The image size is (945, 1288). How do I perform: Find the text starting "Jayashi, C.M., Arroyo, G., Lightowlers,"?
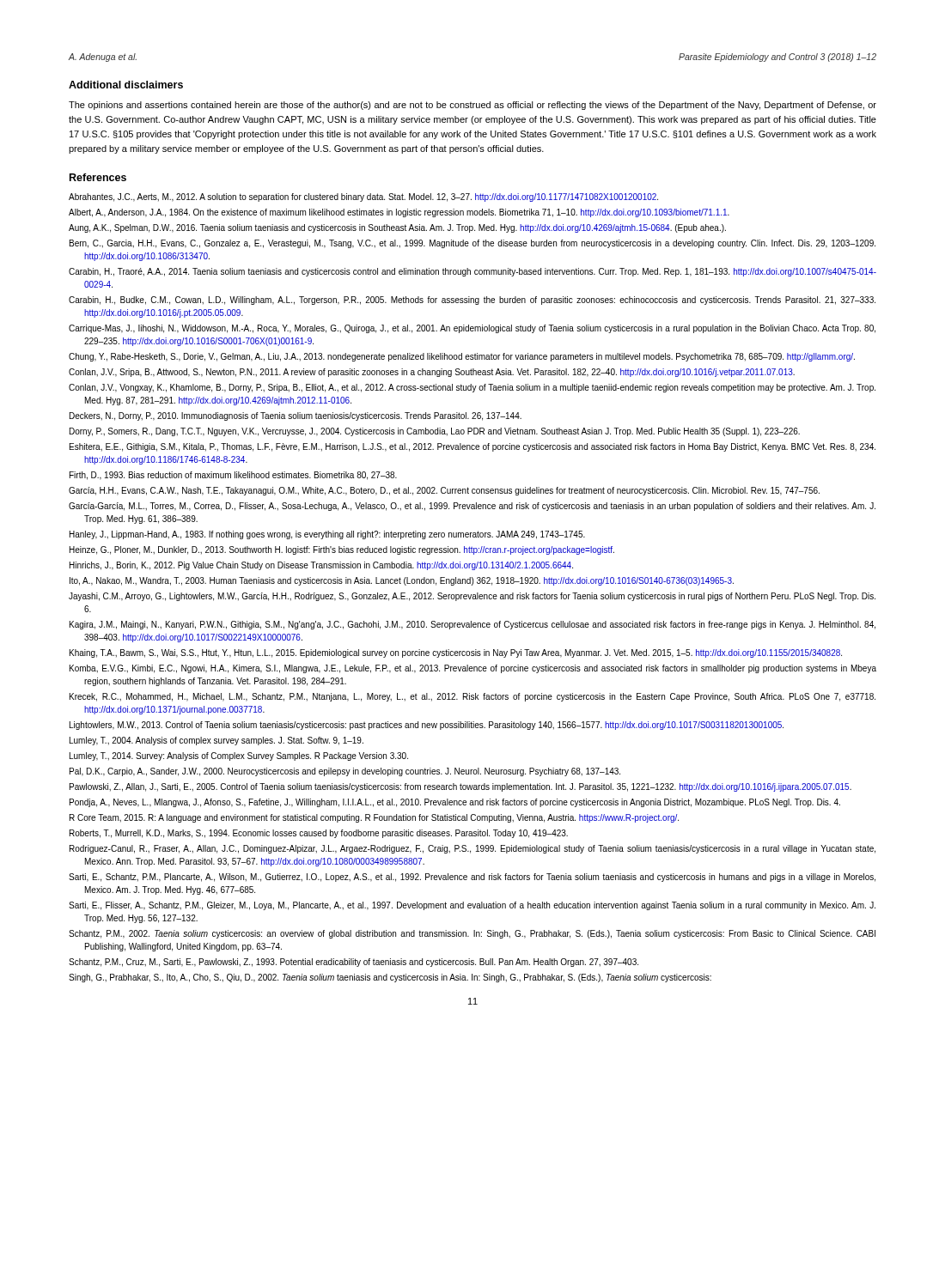(472, 603)
